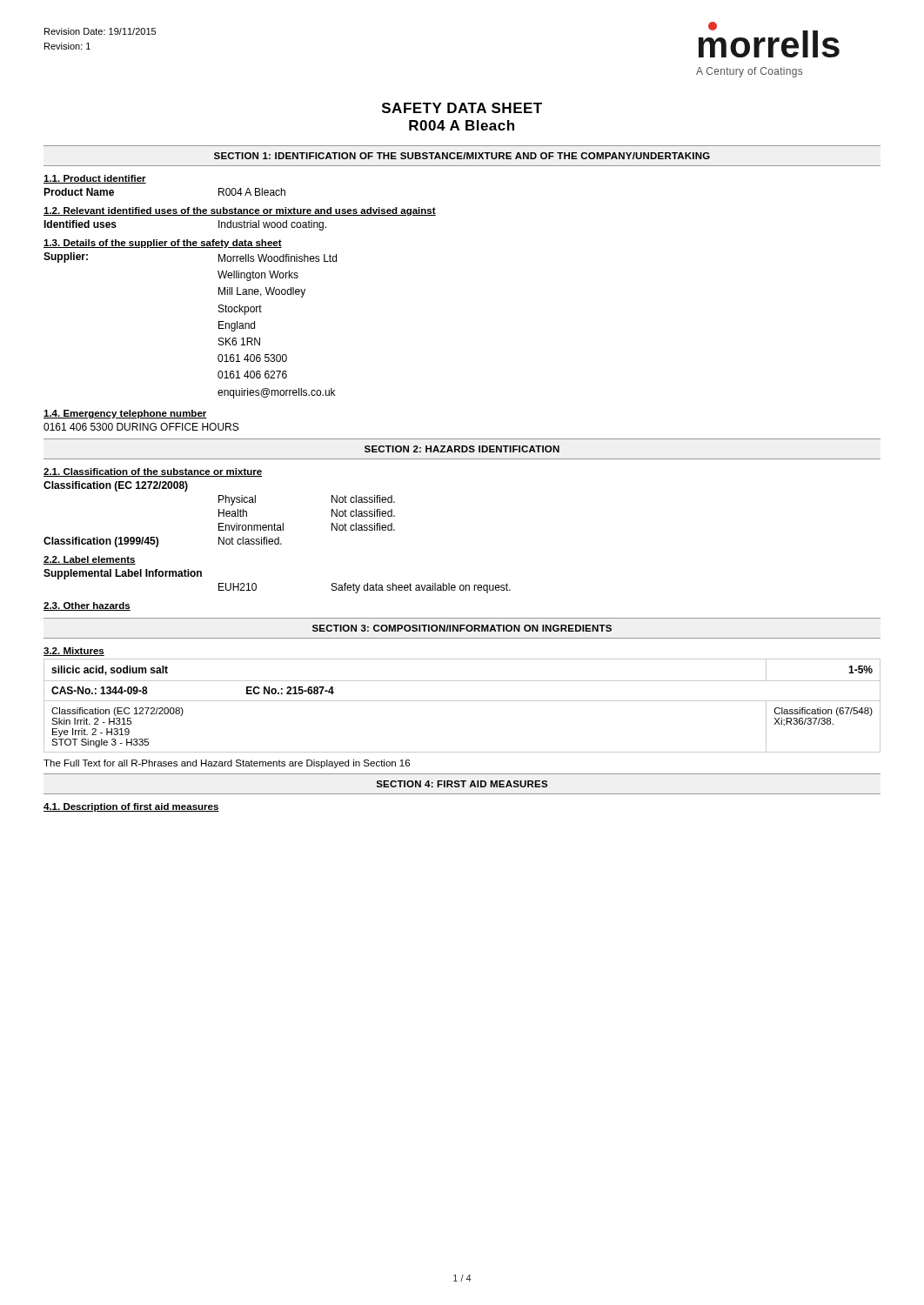Locate the text containing "3. Other hazards"
The width and height of the screenshot is (924, 1305).
(87, 605)
